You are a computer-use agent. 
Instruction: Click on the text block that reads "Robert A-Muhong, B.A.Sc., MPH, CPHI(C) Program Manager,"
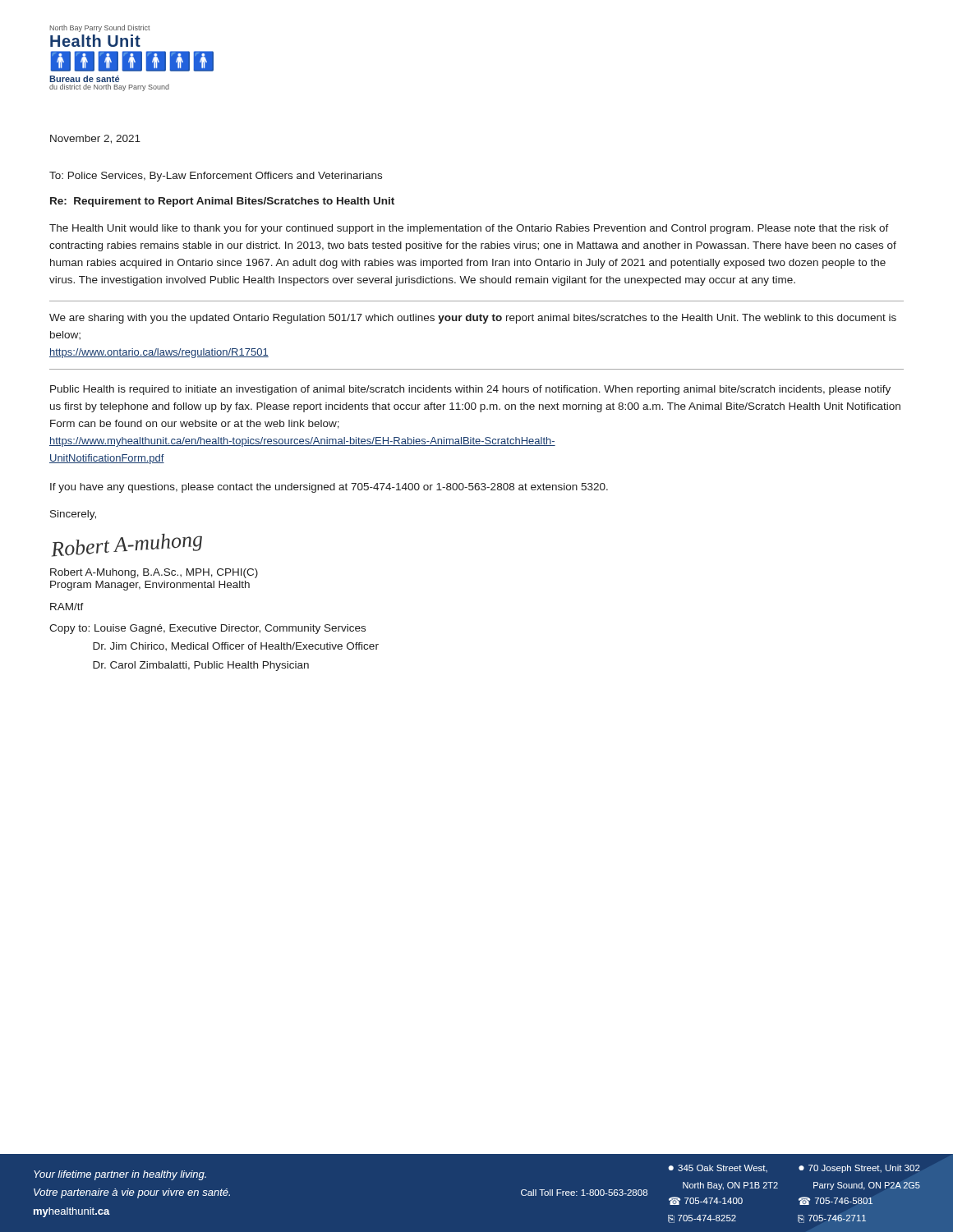(154, 578)
